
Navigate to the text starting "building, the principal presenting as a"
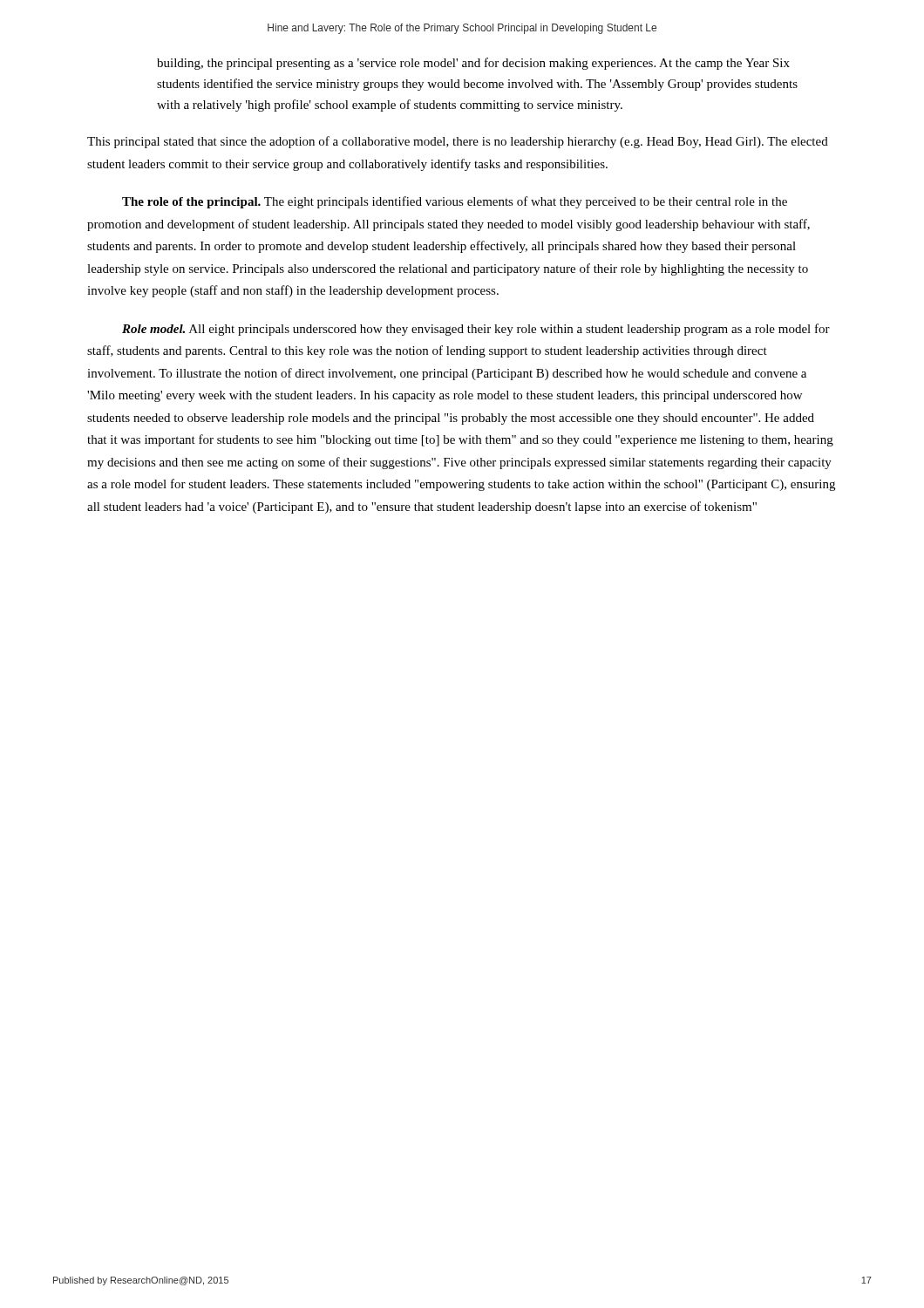point(477,84)
